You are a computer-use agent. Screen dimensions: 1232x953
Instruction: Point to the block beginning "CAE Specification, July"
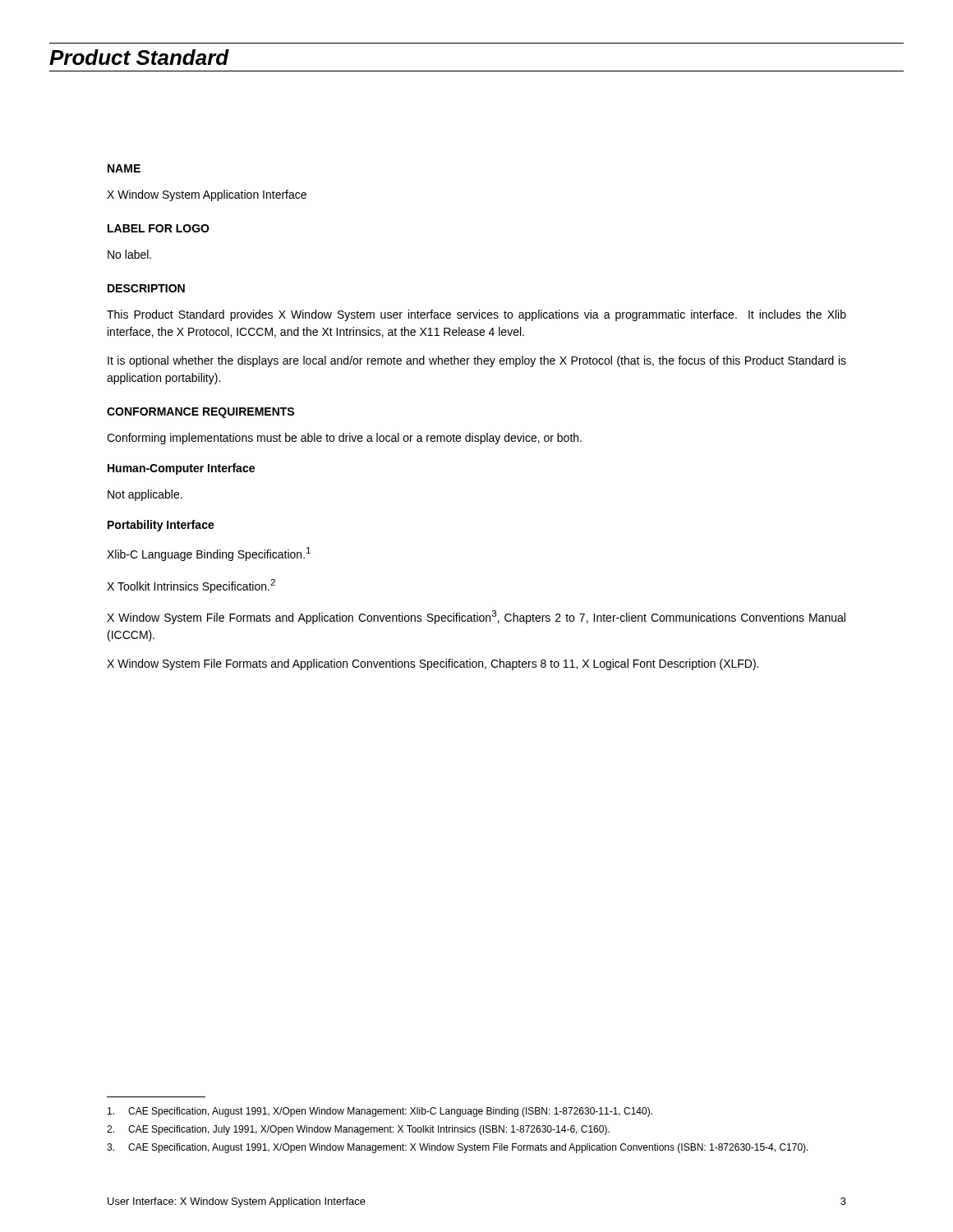[x=476, y=1129]
